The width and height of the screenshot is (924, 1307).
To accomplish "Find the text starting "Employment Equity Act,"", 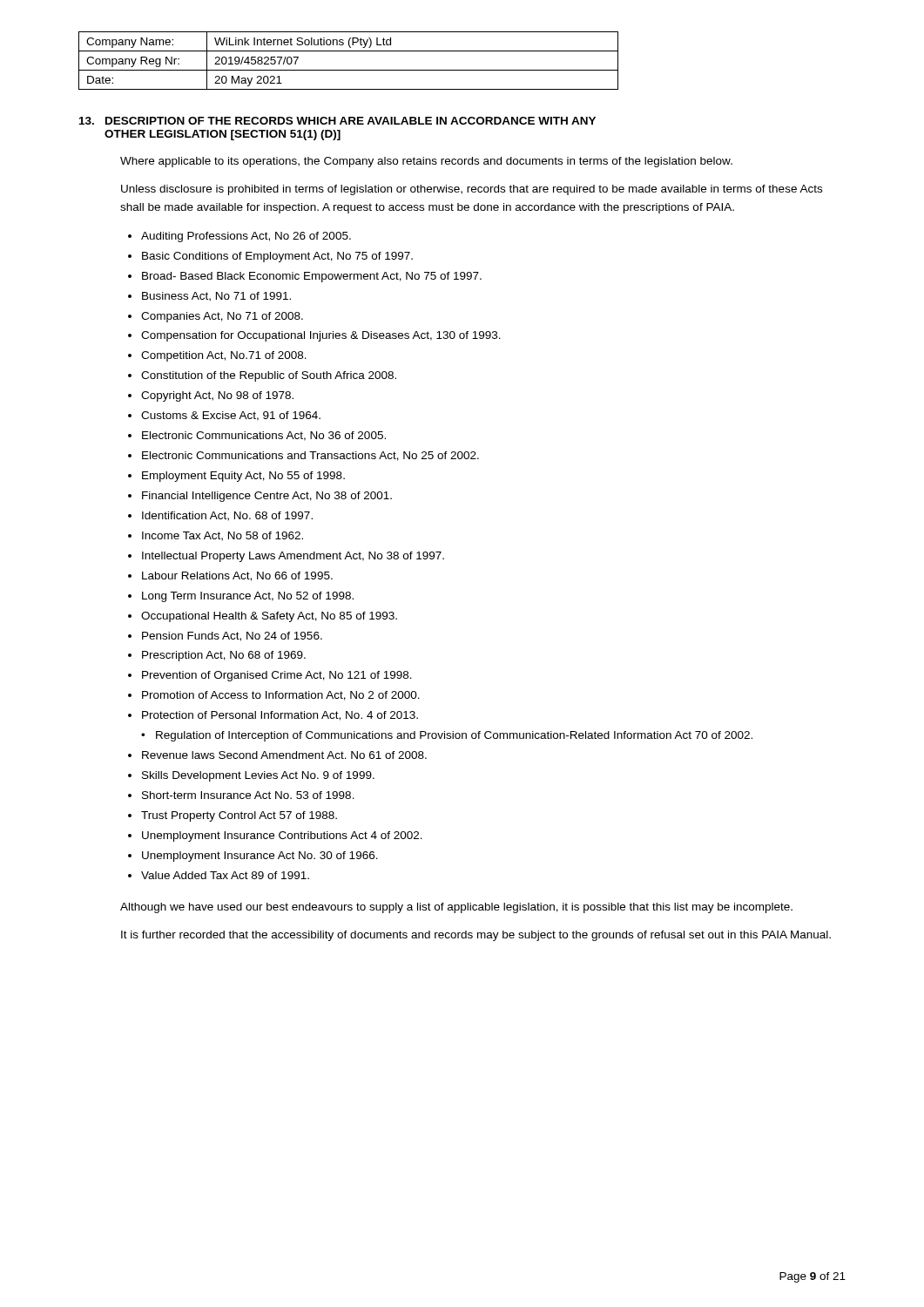I will (x=243, y=475).
